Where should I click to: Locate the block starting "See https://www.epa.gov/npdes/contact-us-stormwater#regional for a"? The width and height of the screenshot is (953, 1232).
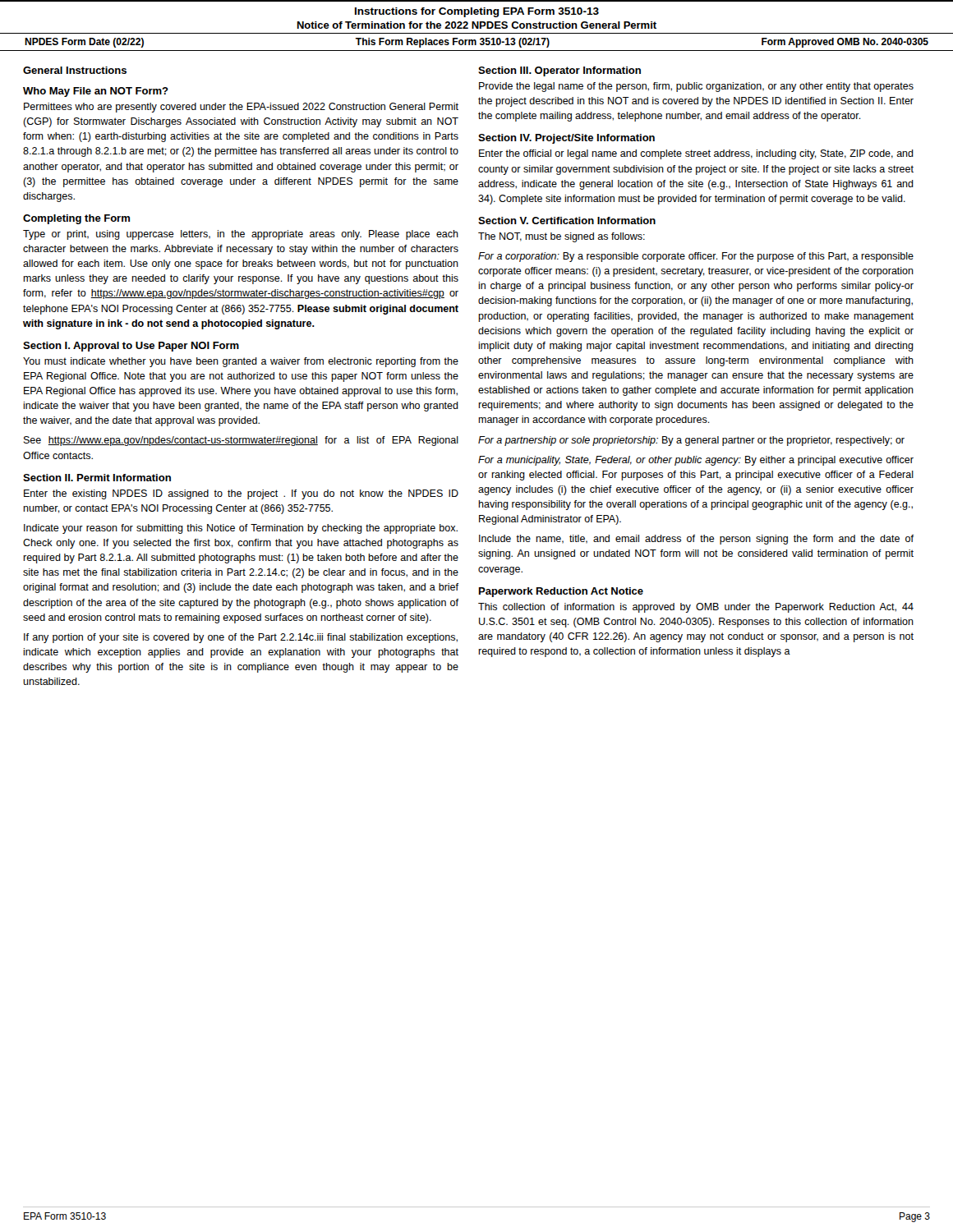[241, 448]
